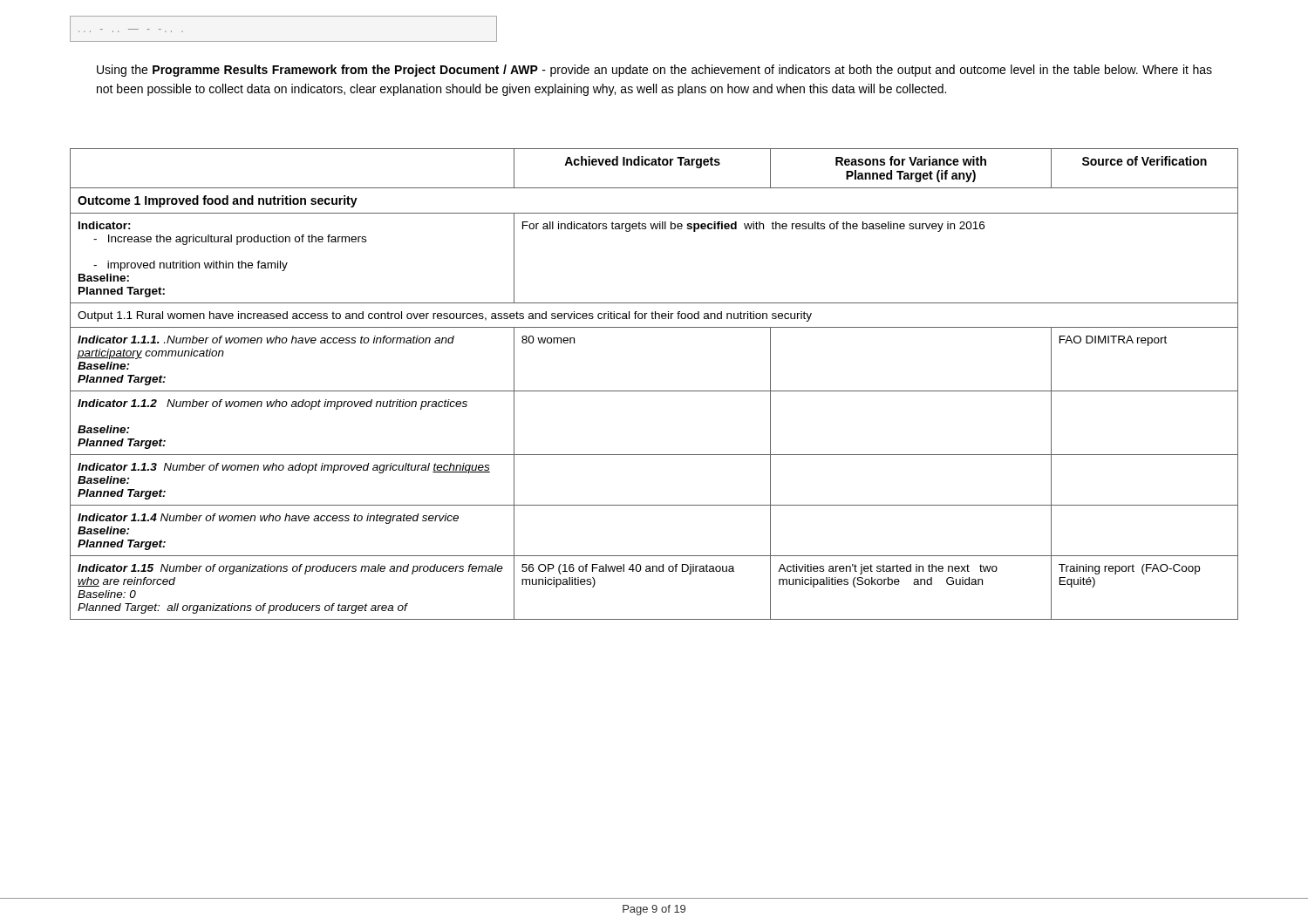Viewport: 1308px width, 924px height.
Task: Locate the table
Action: (x=654, y=384)
